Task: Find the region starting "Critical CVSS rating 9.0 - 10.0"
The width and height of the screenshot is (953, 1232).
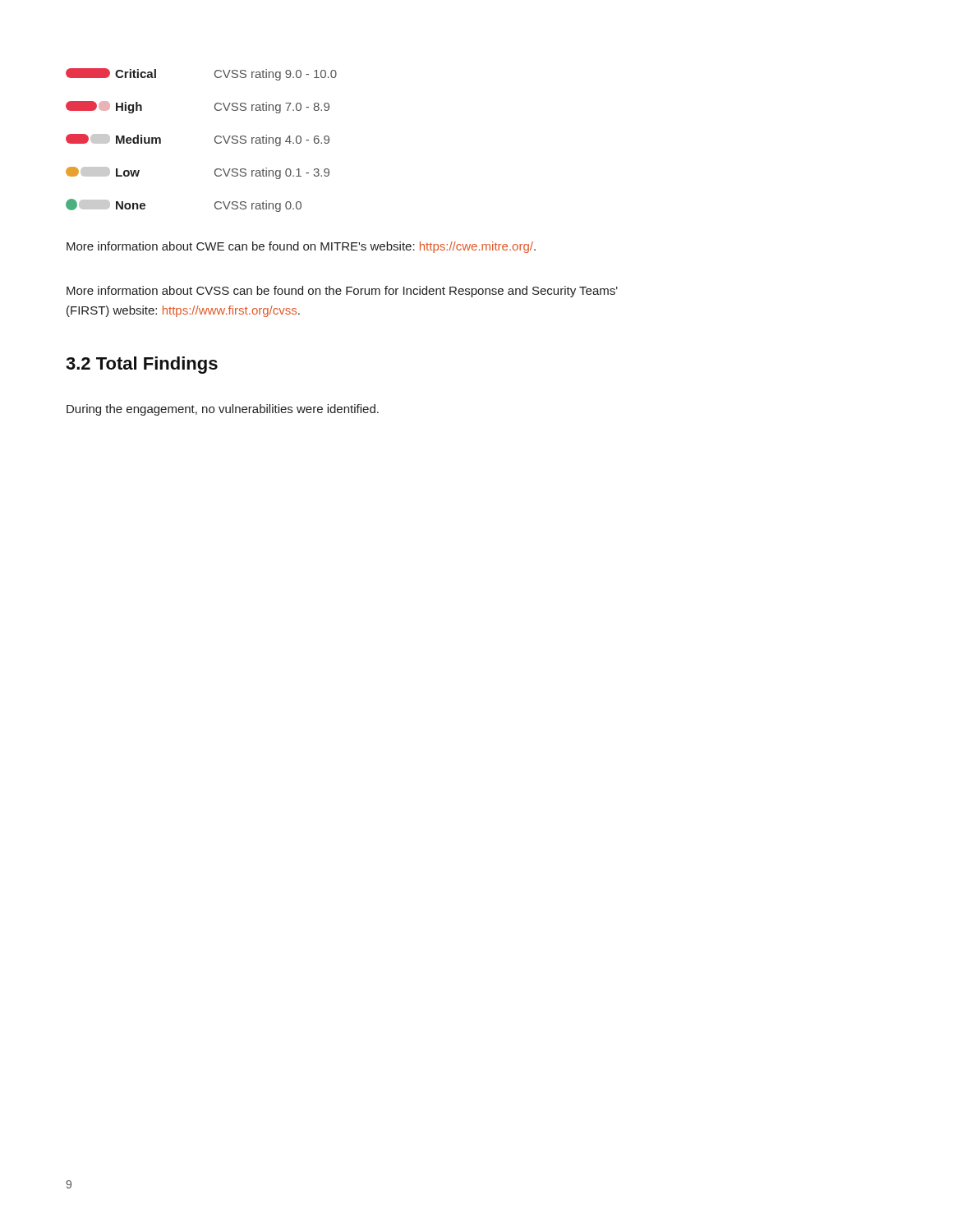Action: point(117,74)
